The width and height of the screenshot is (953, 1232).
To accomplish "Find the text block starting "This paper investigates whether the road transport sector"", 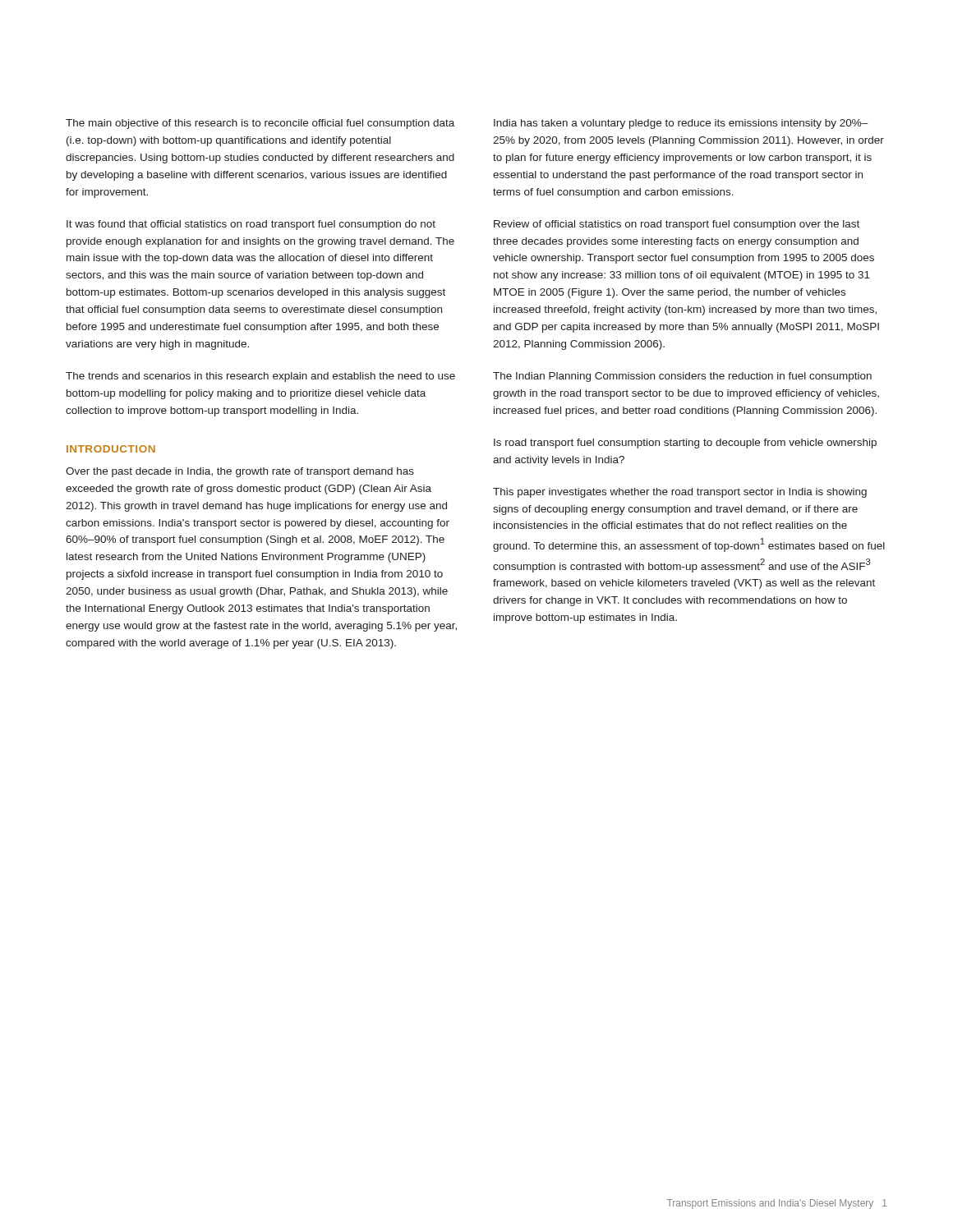I will [689, 554].
